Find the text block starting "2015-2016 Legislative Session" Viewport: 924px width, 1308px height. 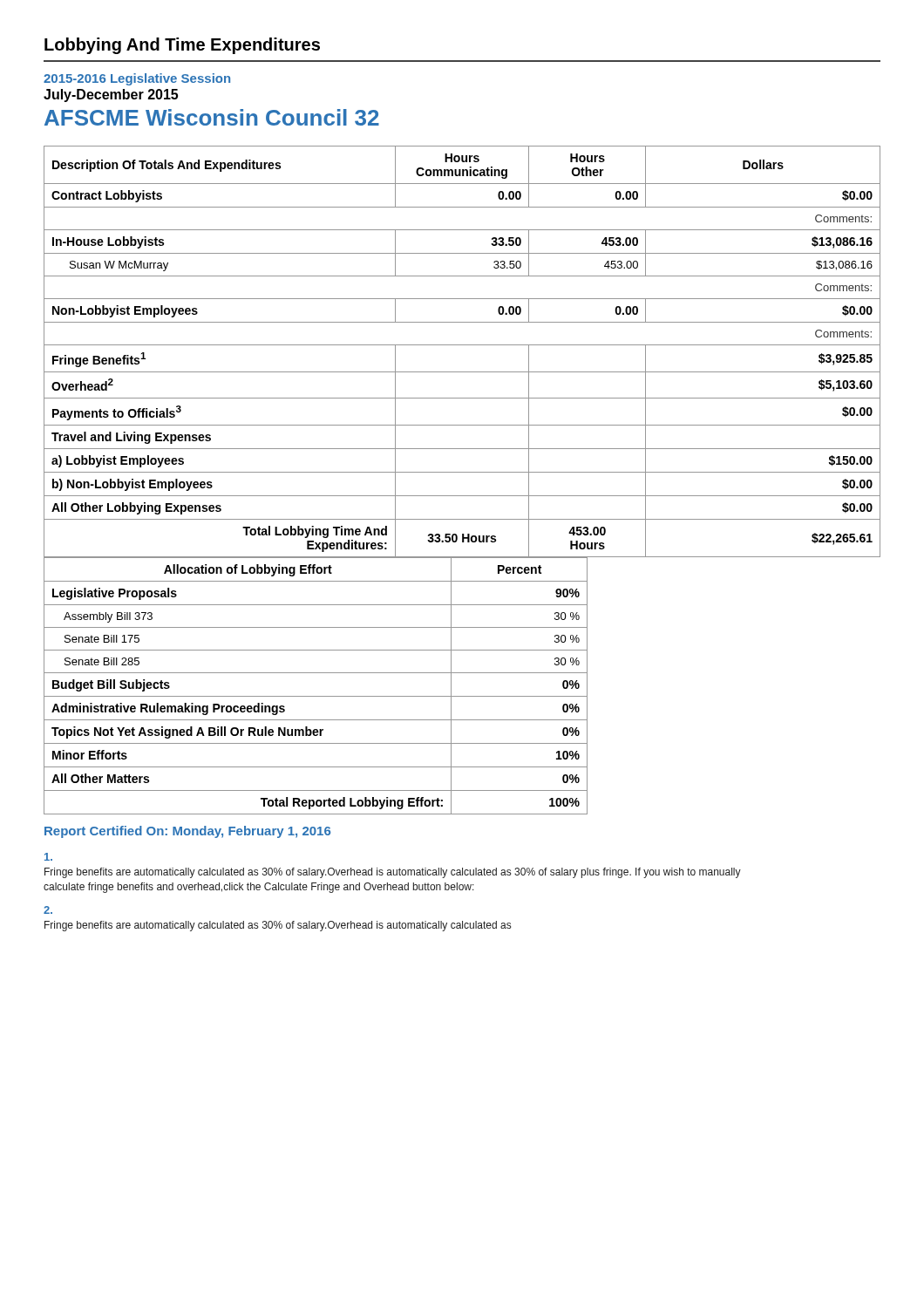click(137, 78)
